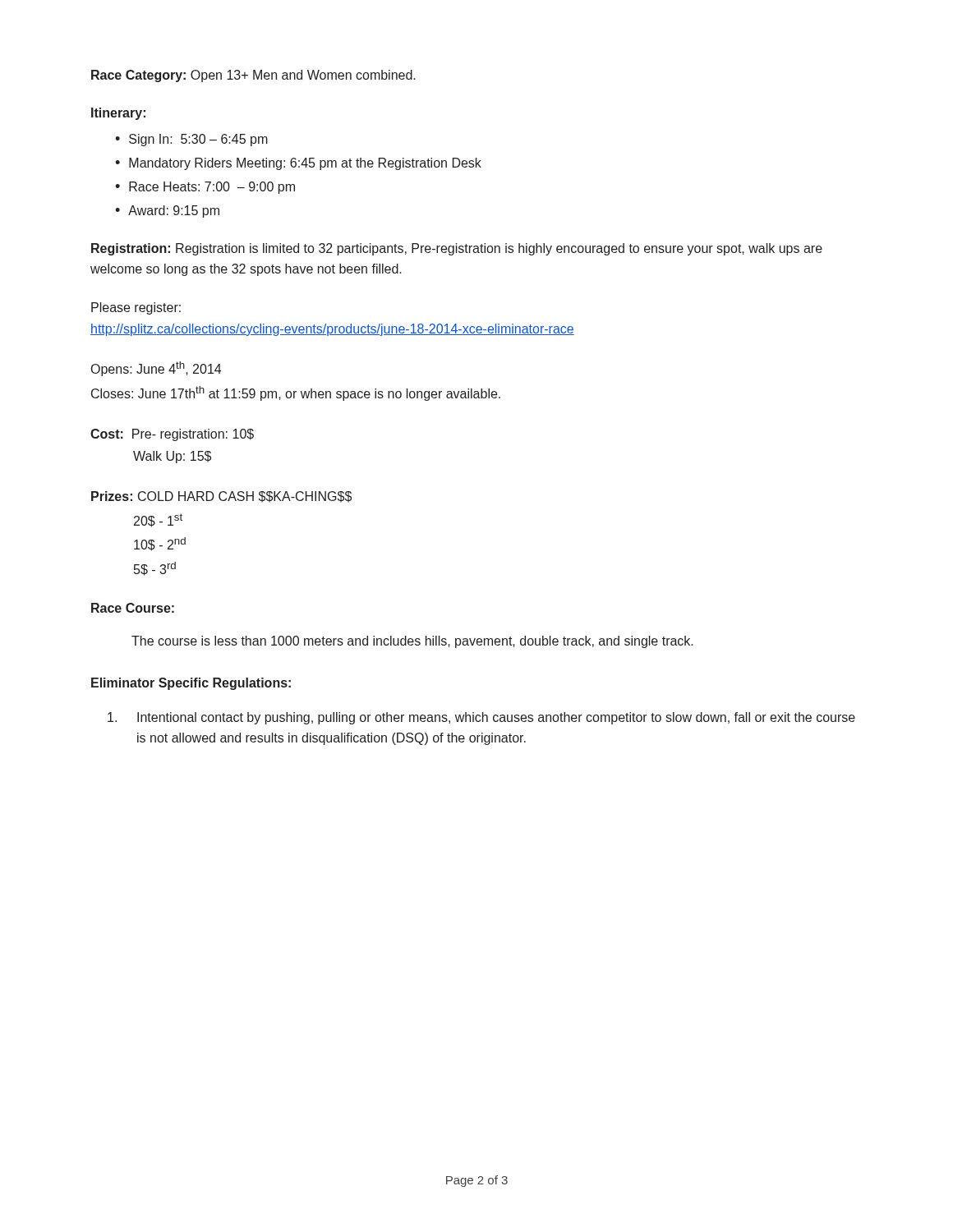This screenshot has width=953, height=1232.
Task: Select the text block with the text "Prizes: COLD HARD CASH $$KA-CHING$$ 20$"
Action: pyautogui.click(x=221, y=497)
